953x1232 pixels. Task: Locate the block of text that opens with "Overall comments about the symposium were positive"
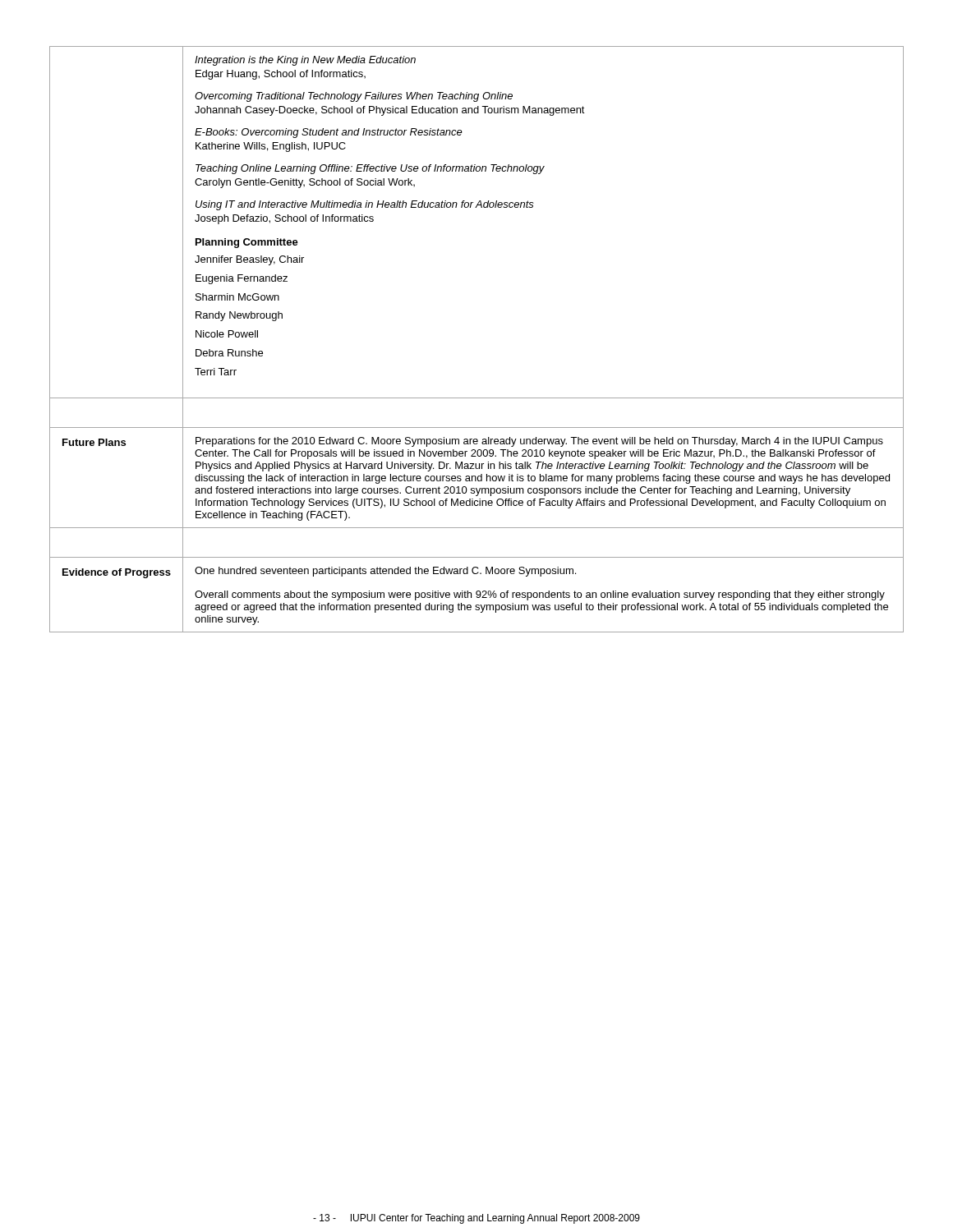click(542, 606)
